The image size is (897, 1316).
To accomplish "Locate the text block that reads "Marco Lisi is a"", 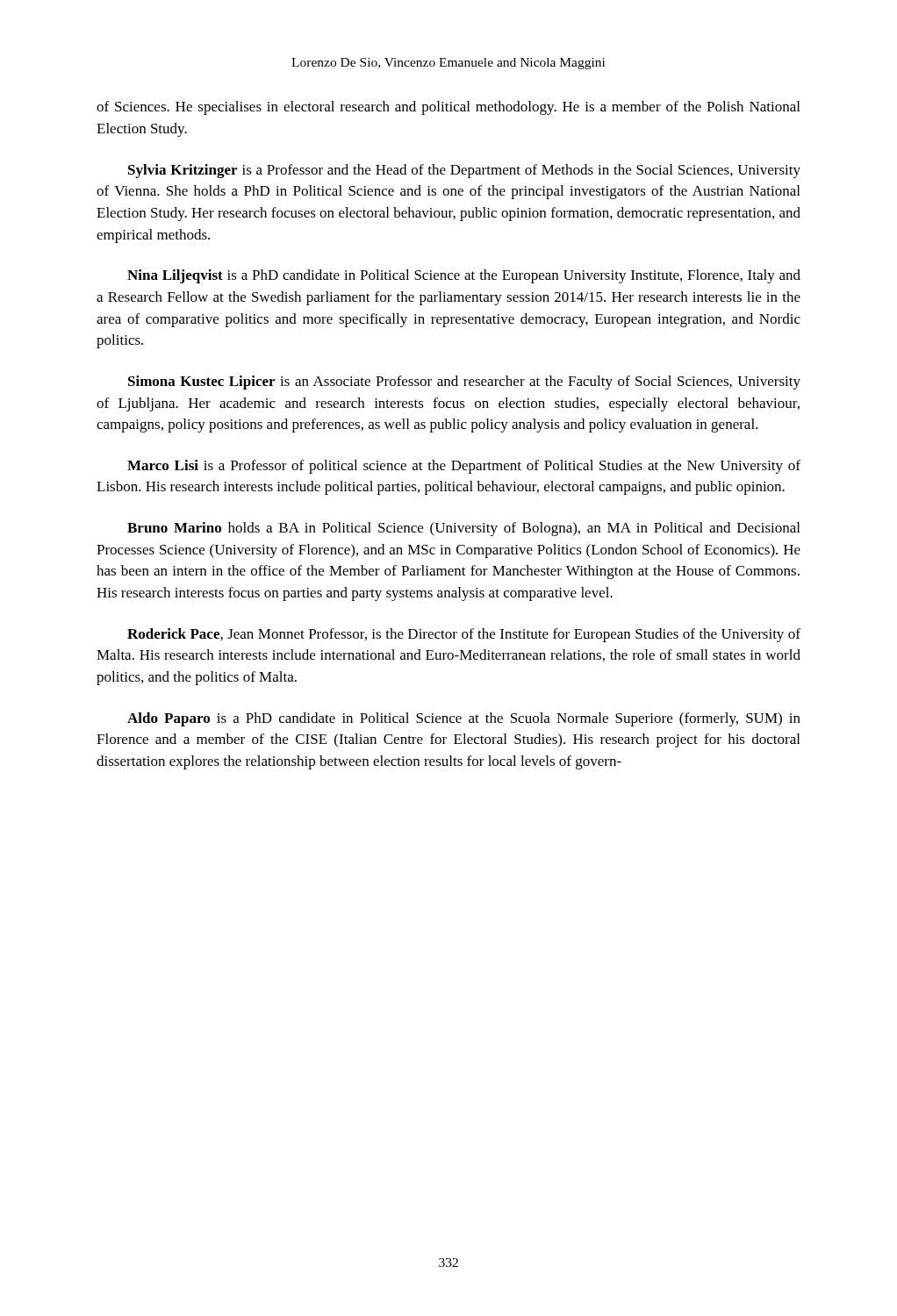I will click(x=448, y=477).
